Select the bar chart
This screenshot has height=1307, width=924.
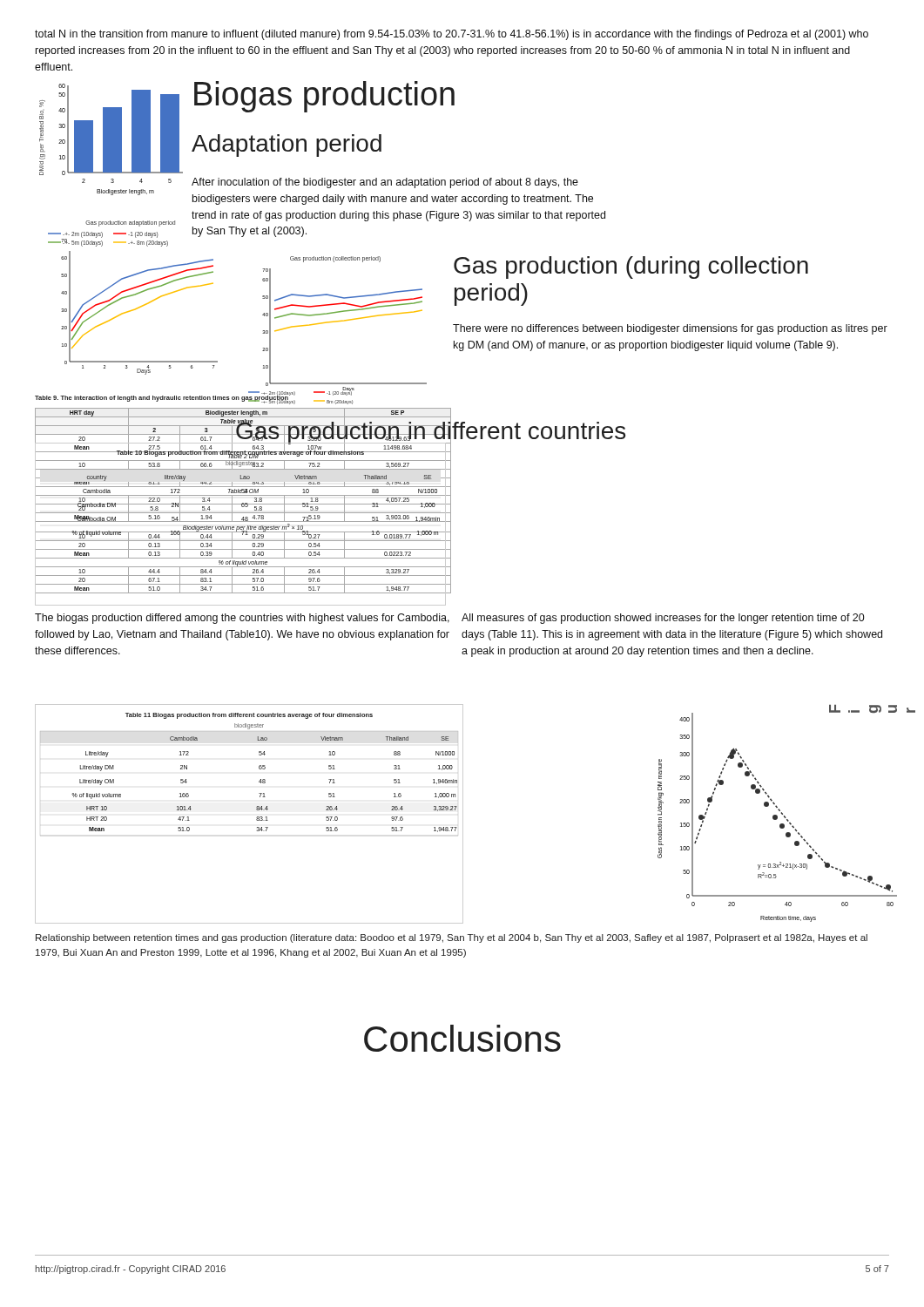(x=111, y=138)
